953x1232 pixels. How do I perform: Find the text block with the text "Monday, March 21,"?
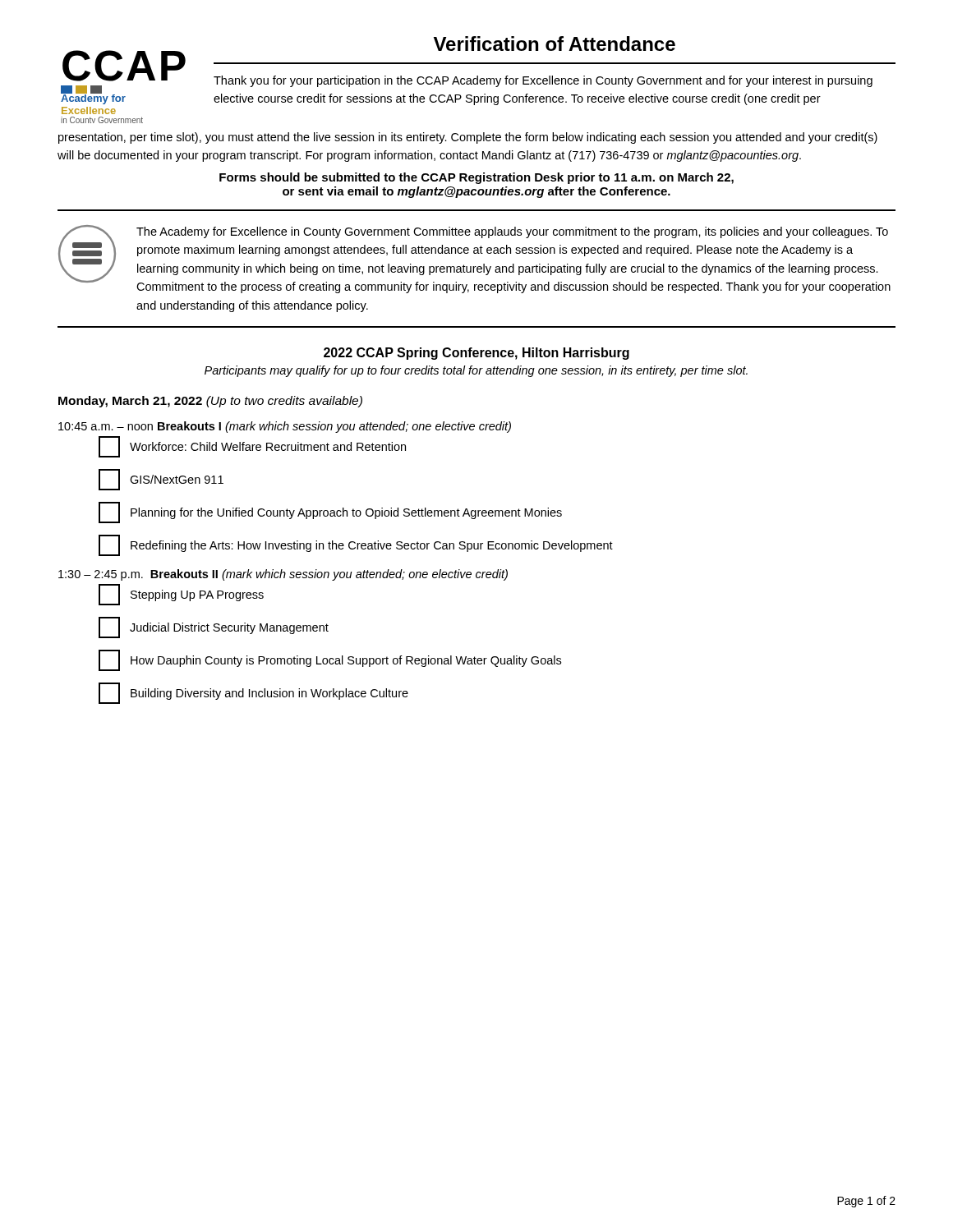pos(210,401)
